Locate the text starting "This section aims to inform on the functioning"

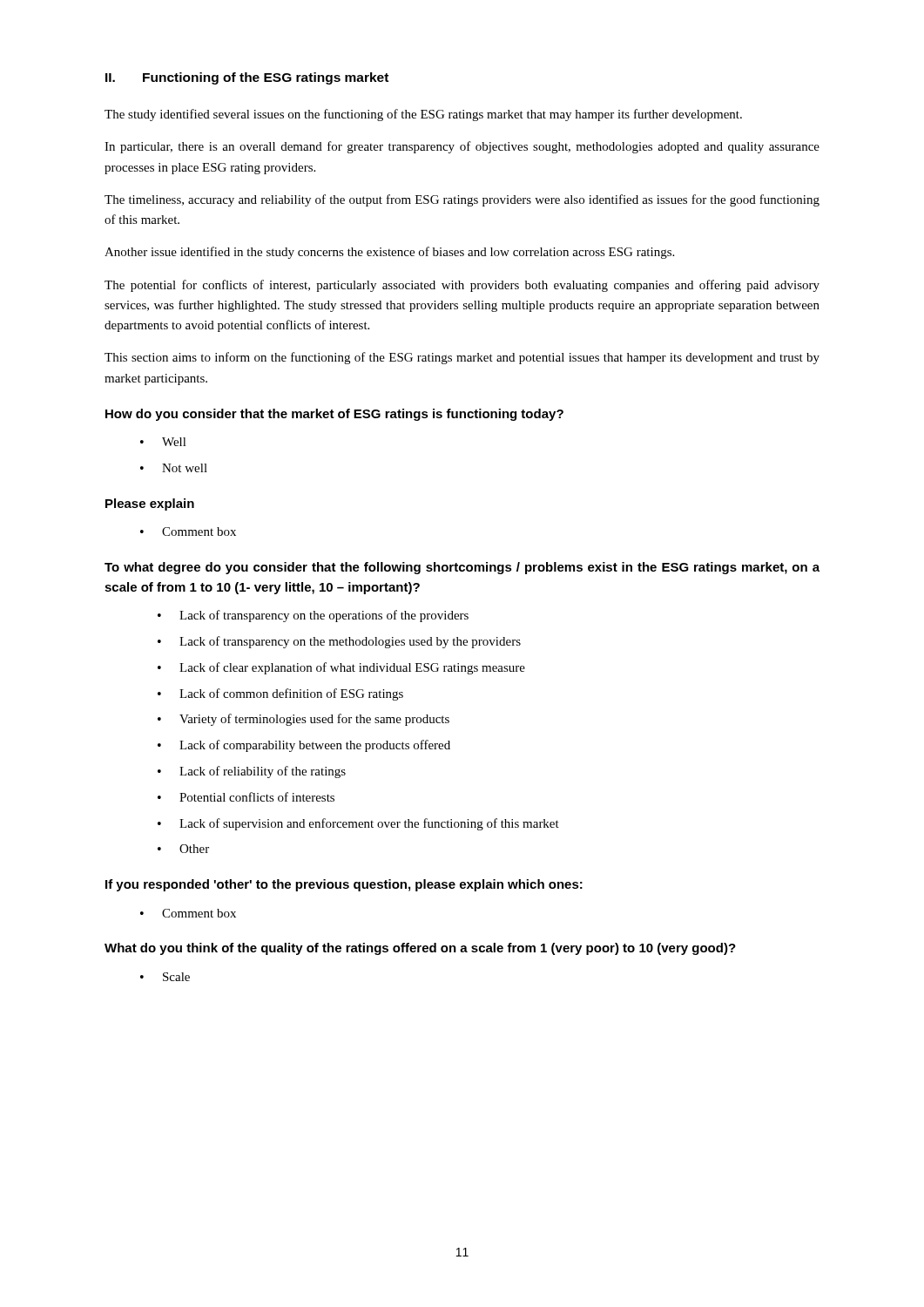point(462,368)
